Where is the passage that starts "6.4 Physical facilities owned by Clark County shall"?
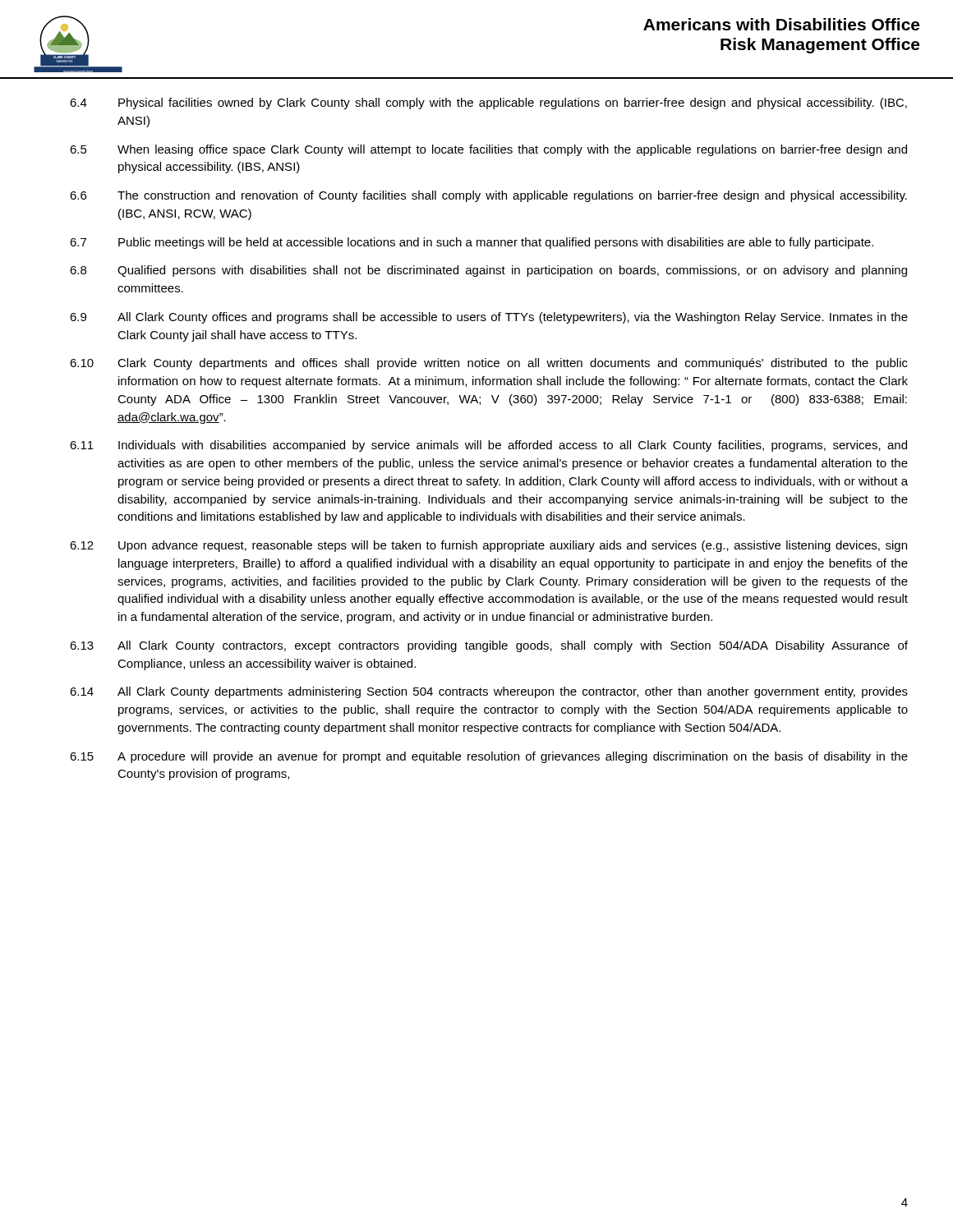 pyautogui.click(x=489, y=111)
